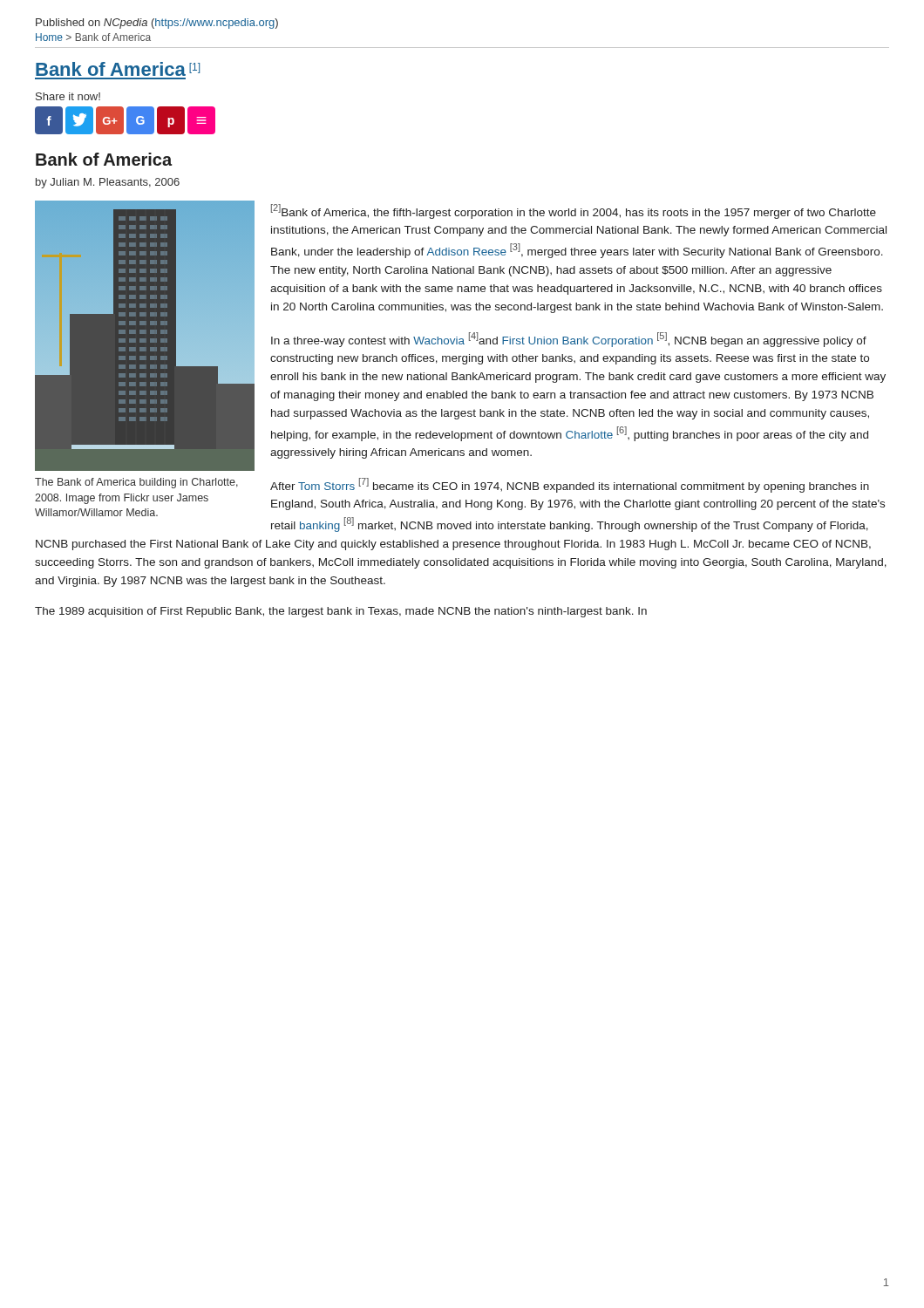Find the text that says "Share it now!"

tap(68, 96)
